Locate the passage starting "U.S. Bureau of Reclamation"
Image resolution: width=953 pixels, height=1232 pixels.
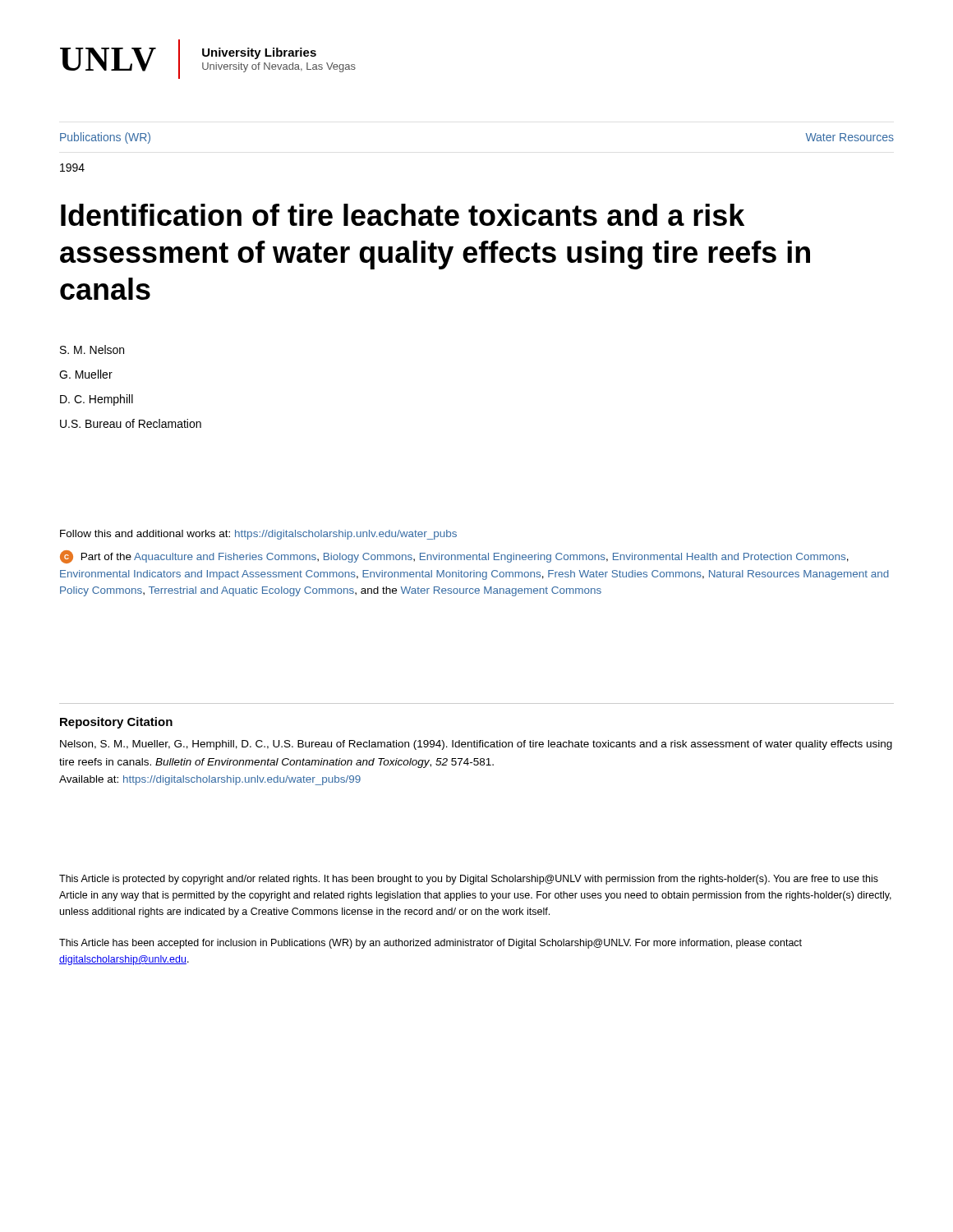click(x=130, y=424)
